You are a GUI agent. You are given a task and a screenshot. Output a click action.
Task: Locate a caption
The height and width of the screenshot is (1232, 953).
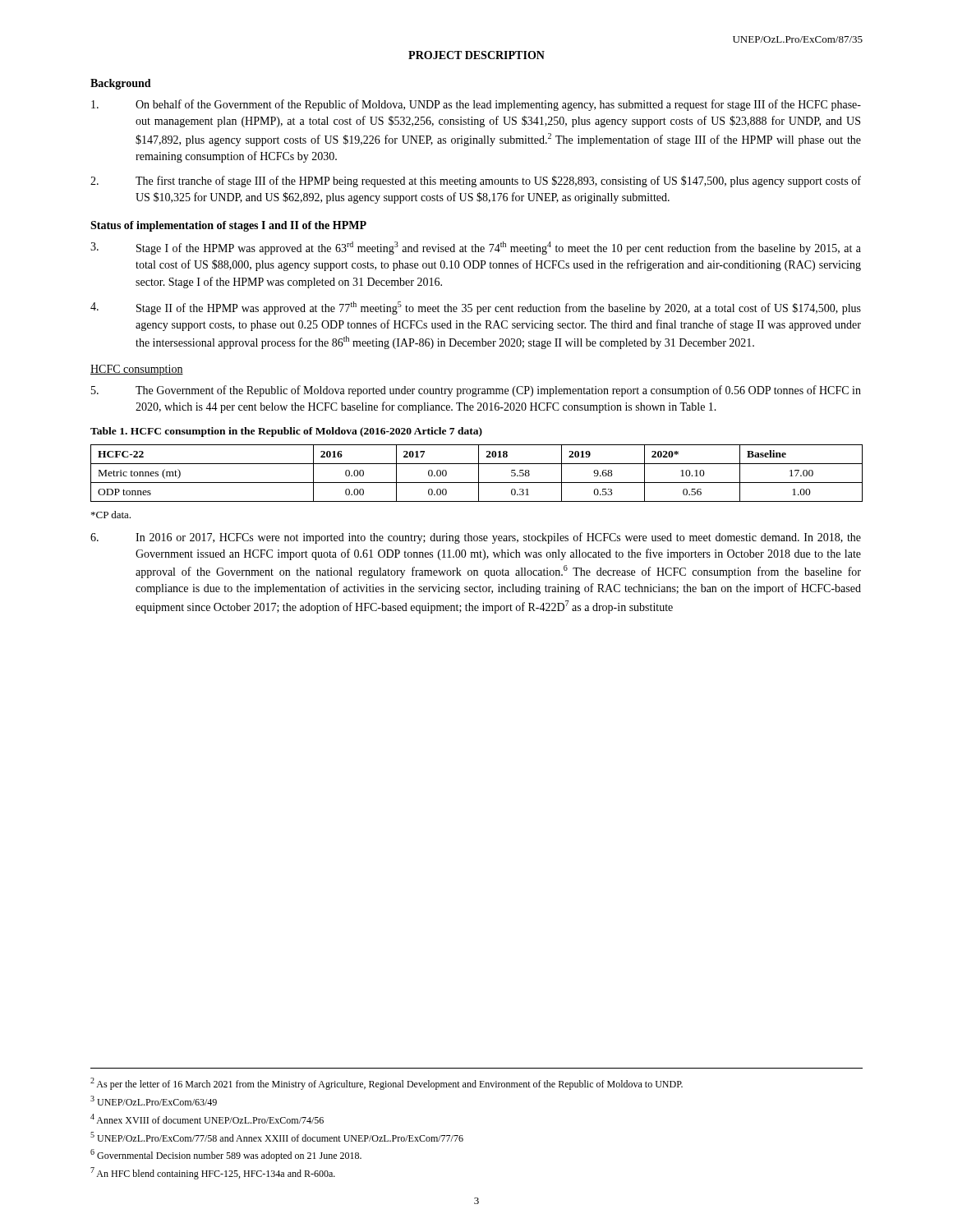click(x=286, y=431)
